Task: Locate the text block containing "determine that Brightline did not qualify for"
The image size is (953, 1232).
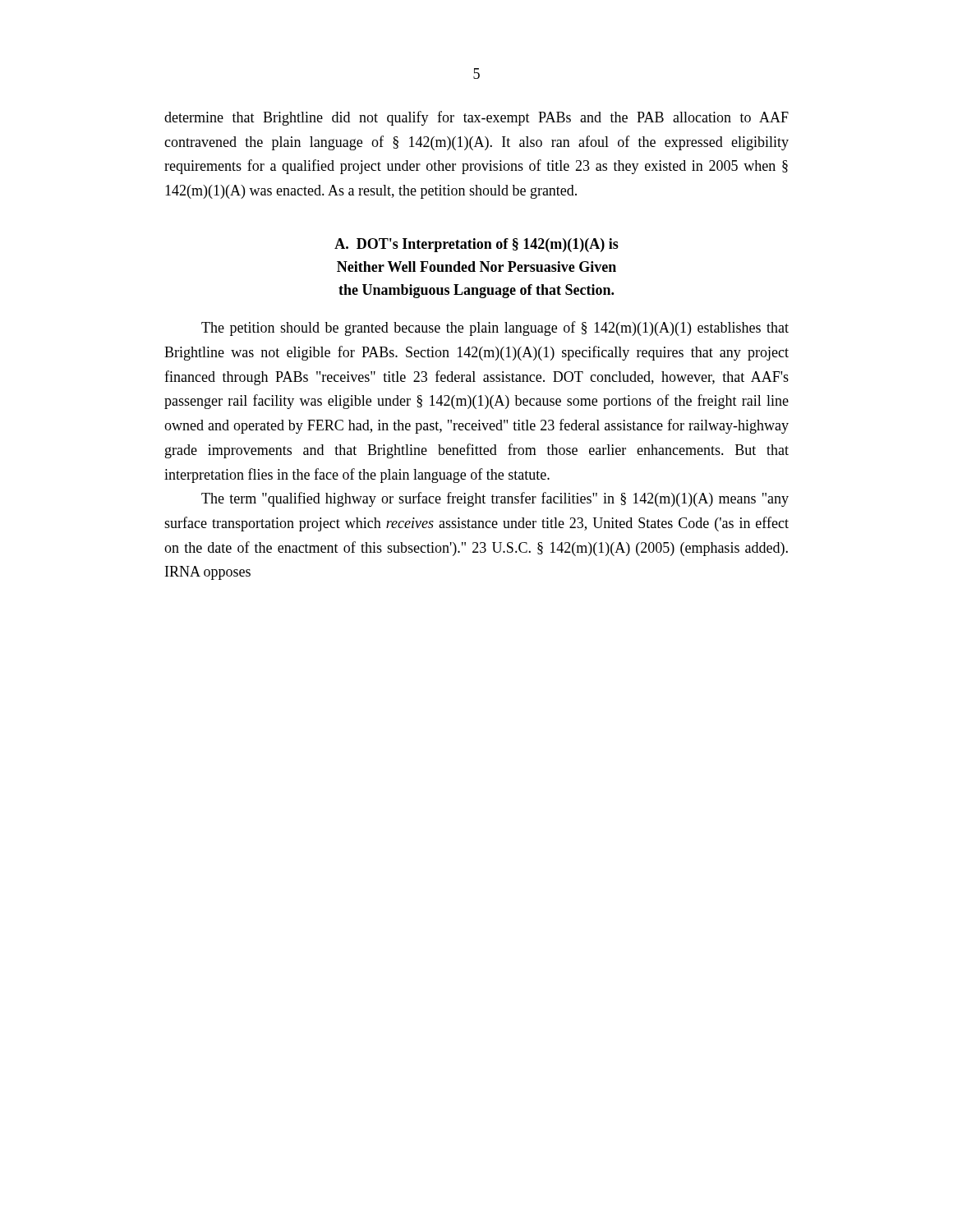Action: coord(476,154)
